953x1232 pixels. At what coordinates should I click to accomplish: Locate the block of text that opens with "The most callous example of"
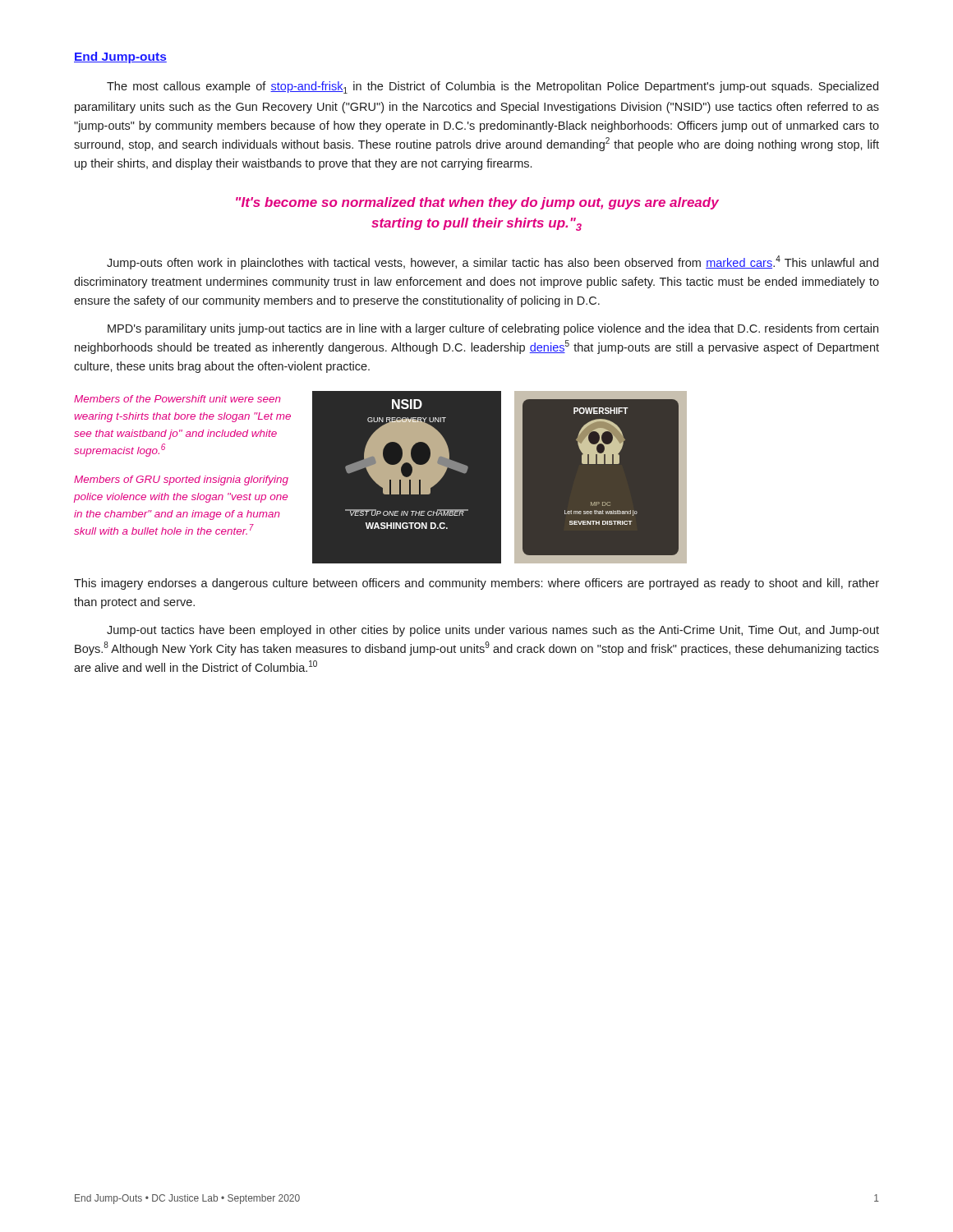pyautogui.click(x=476, y=126)
